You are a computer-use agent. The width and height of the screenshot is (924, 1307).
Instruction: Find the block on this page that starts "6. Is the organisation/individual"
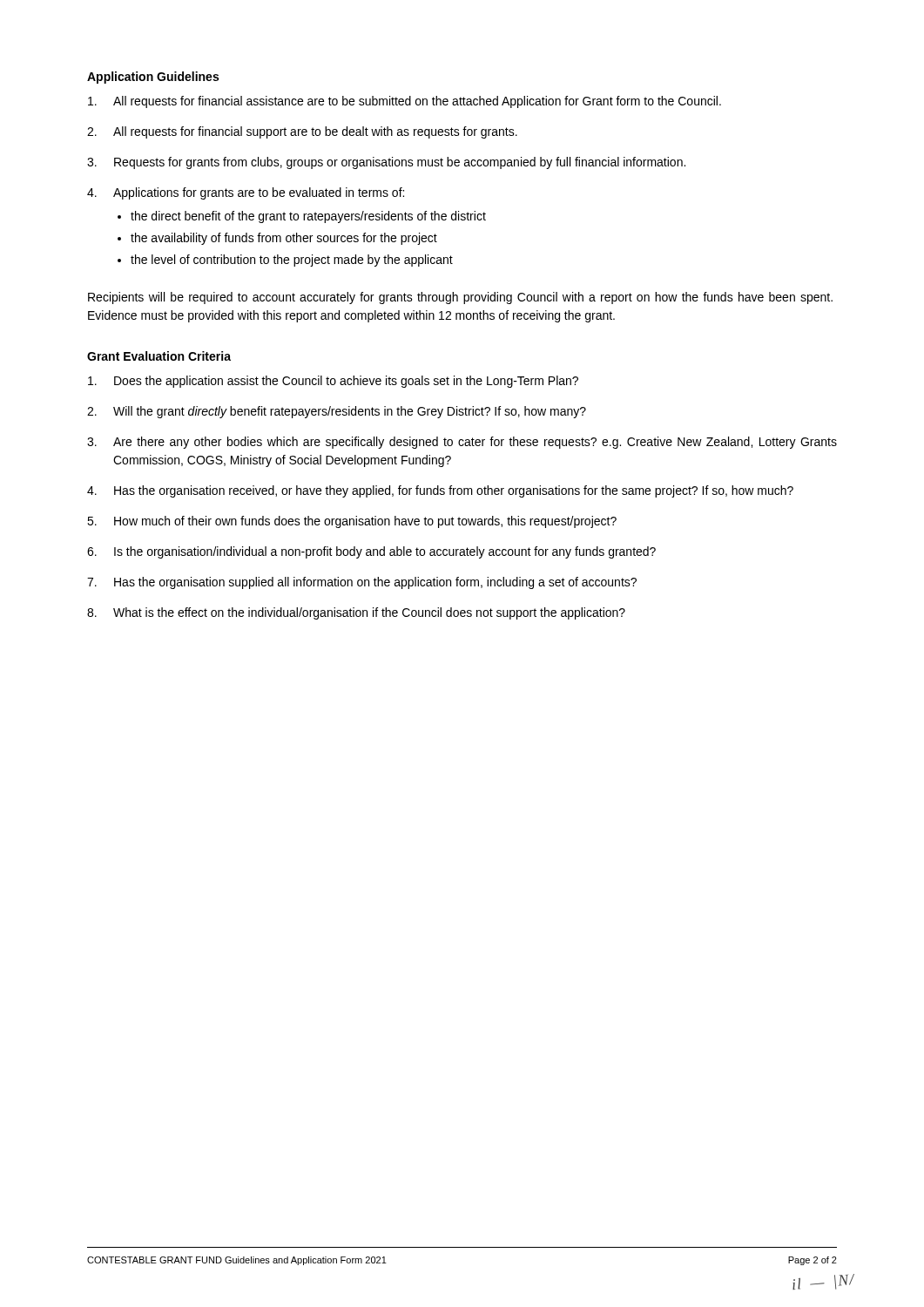click(x=462, y=552)
